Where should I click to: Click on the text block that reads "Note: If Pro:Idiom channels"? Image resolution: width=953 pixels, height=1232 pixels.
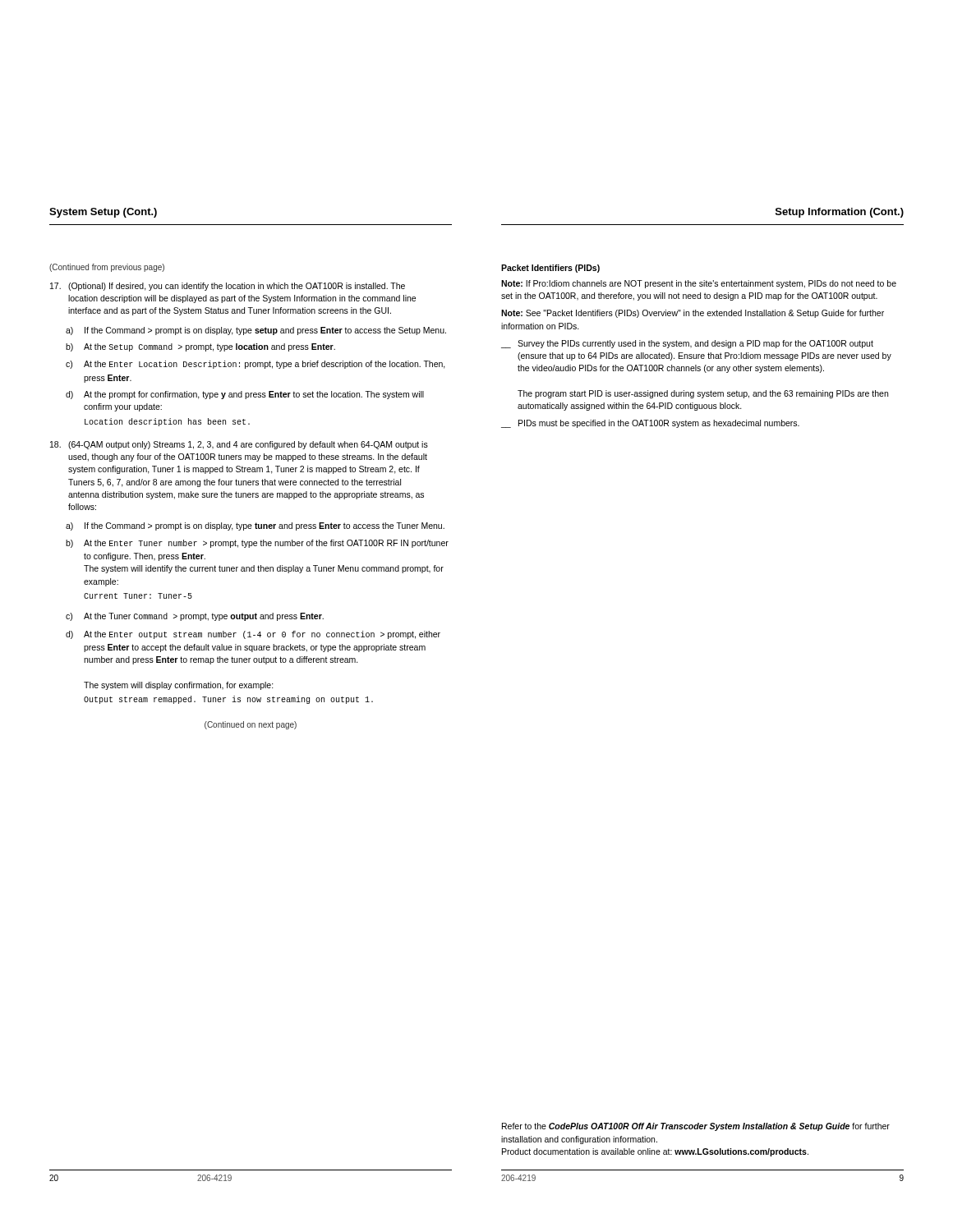699,290
